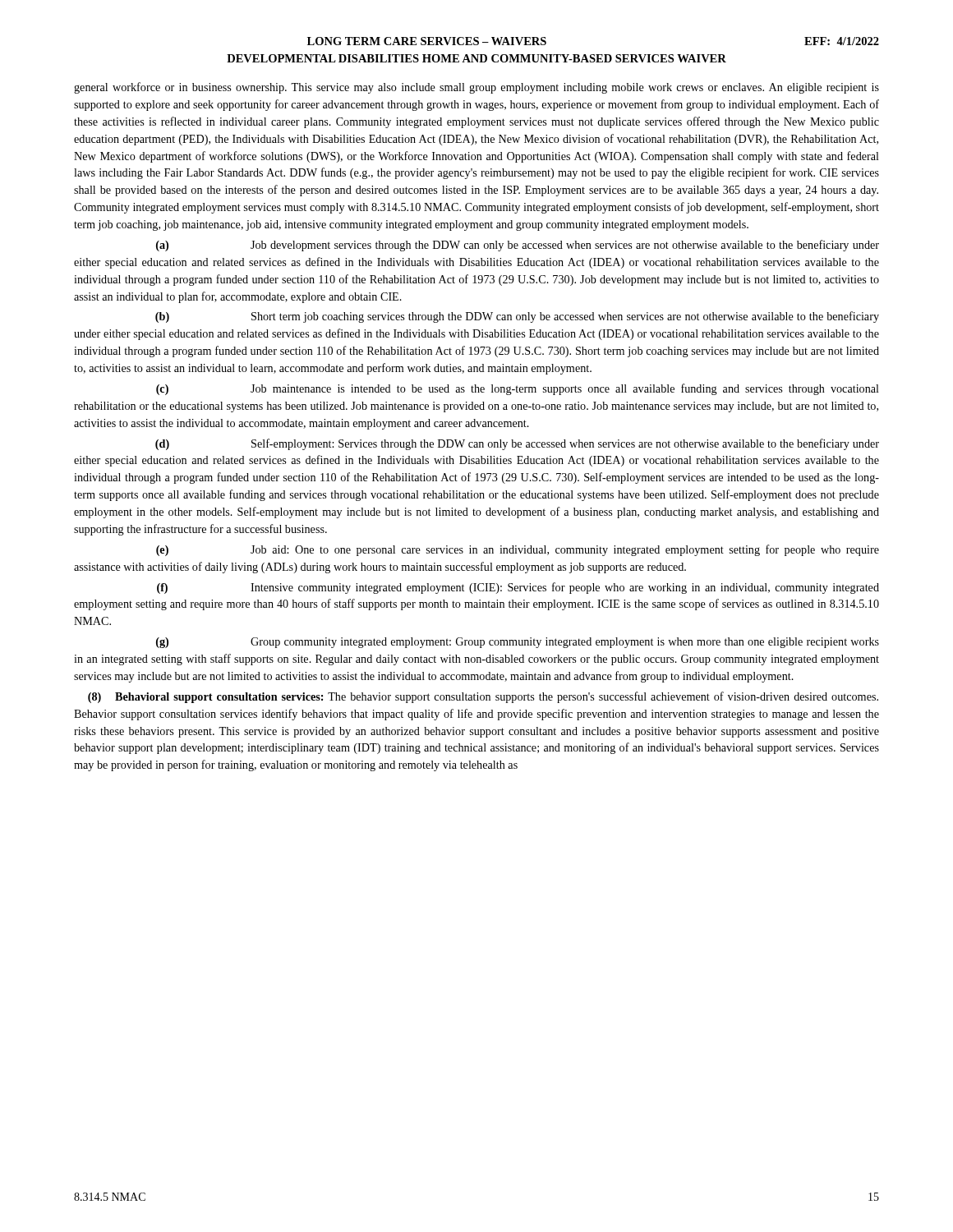Point to the block beginning "(d)Self-employment: Services through"
The image size is (953, 1232).
tap(476, 486)
